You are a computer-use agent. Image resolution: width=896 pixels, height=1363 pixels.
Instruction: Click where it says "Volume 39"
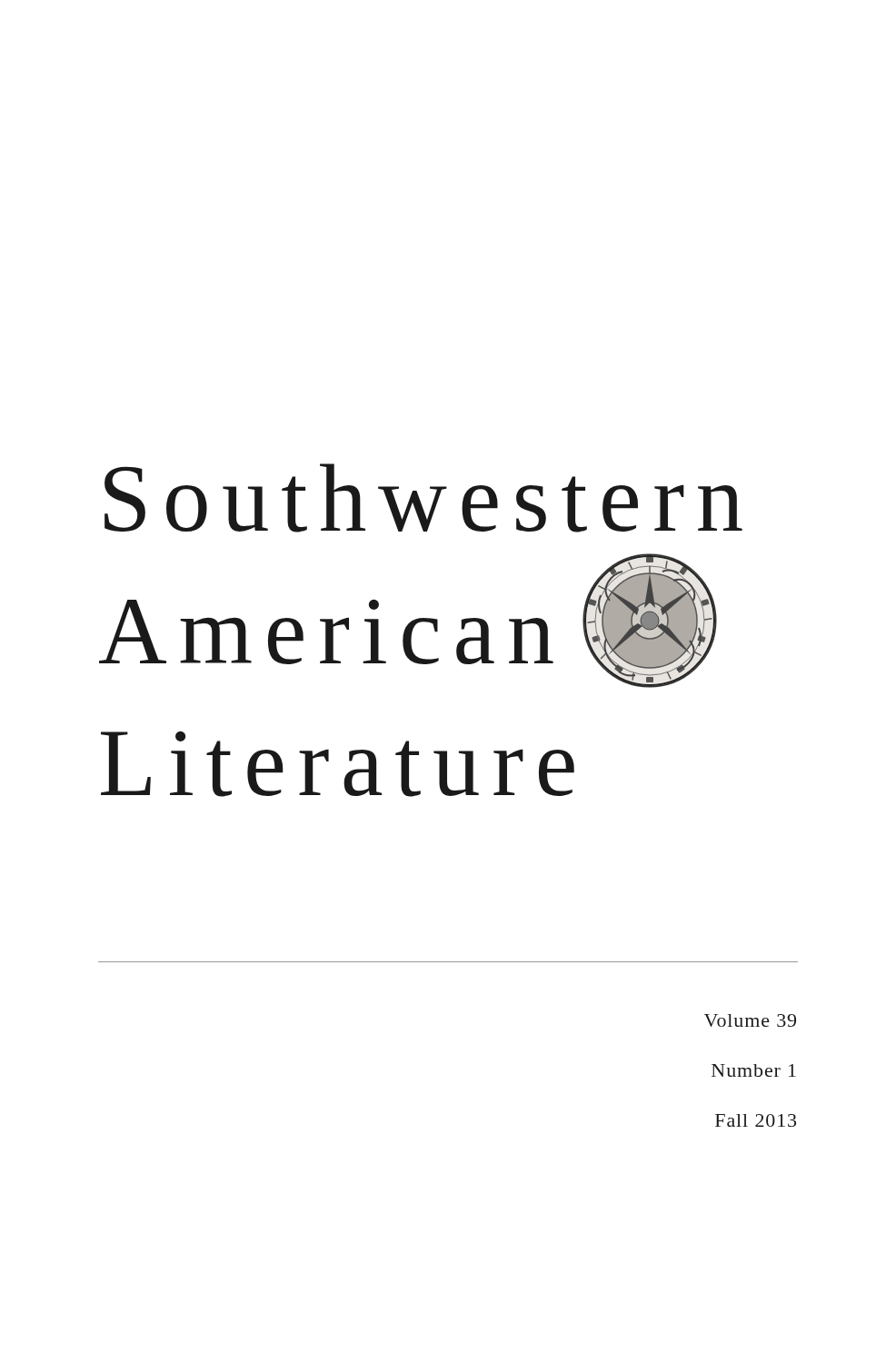click(751, 1020)
